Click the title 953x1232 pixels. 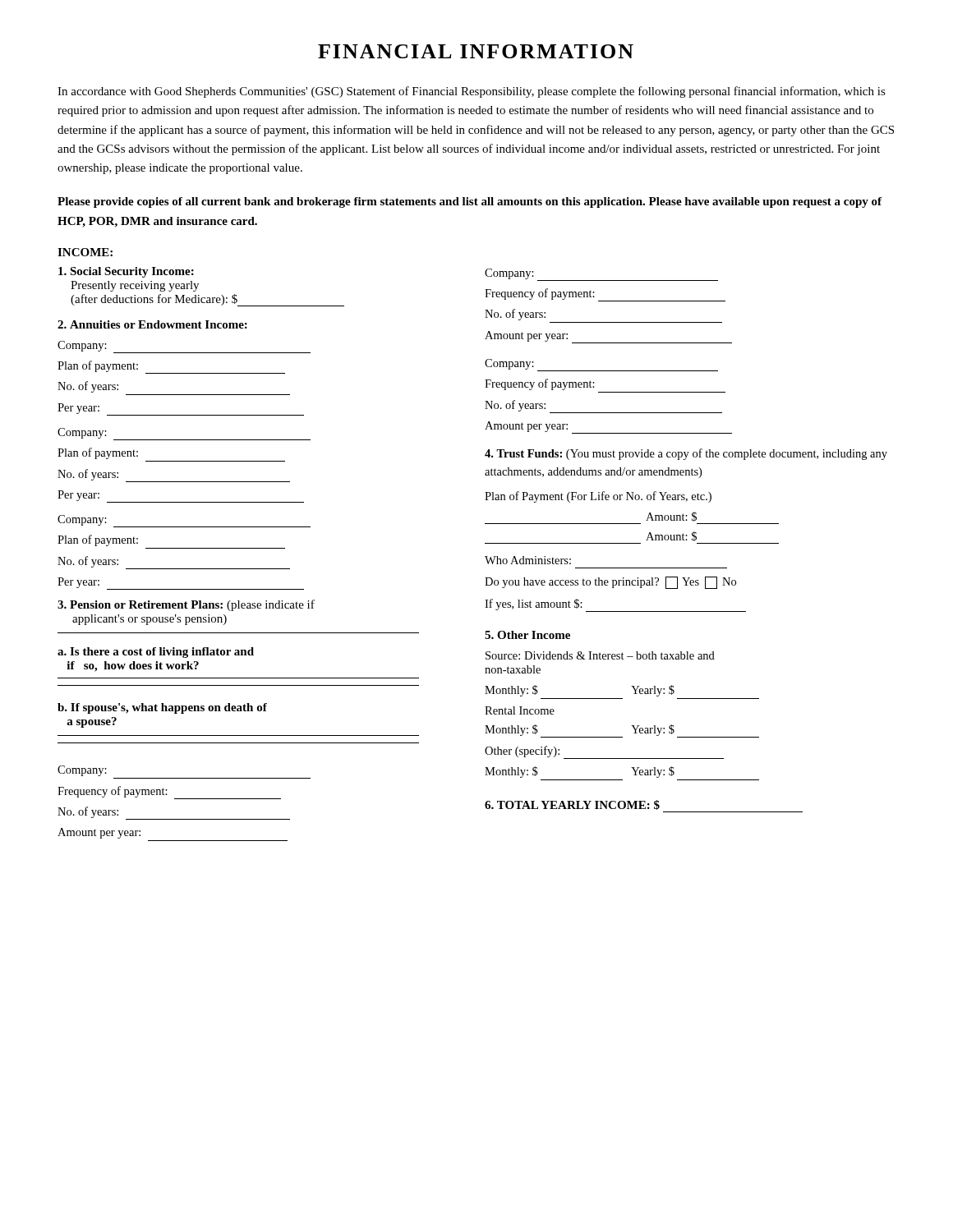[476, 52]
